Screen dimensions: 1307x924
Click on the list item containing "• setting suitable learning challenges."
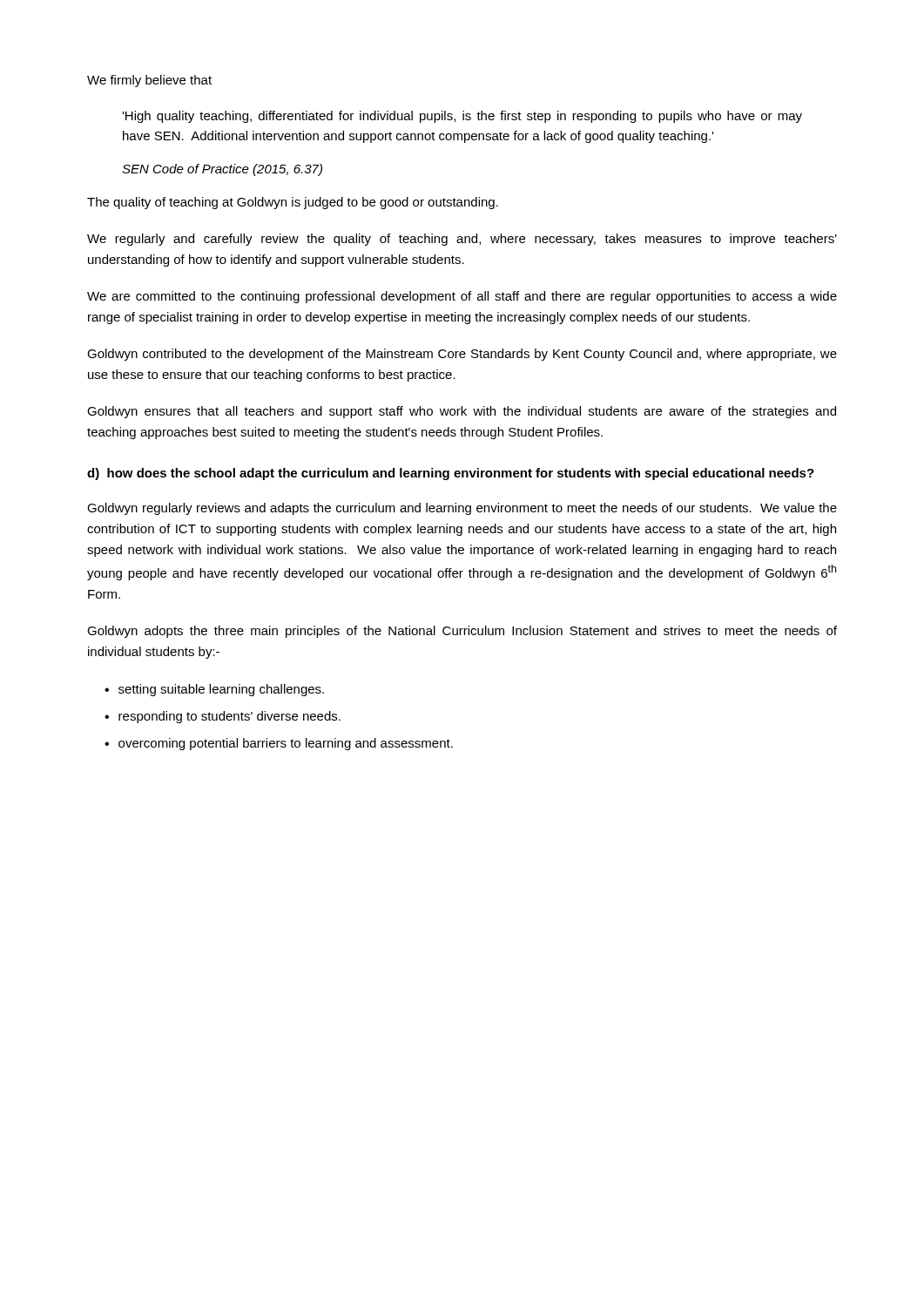click(x=215, y=689)
